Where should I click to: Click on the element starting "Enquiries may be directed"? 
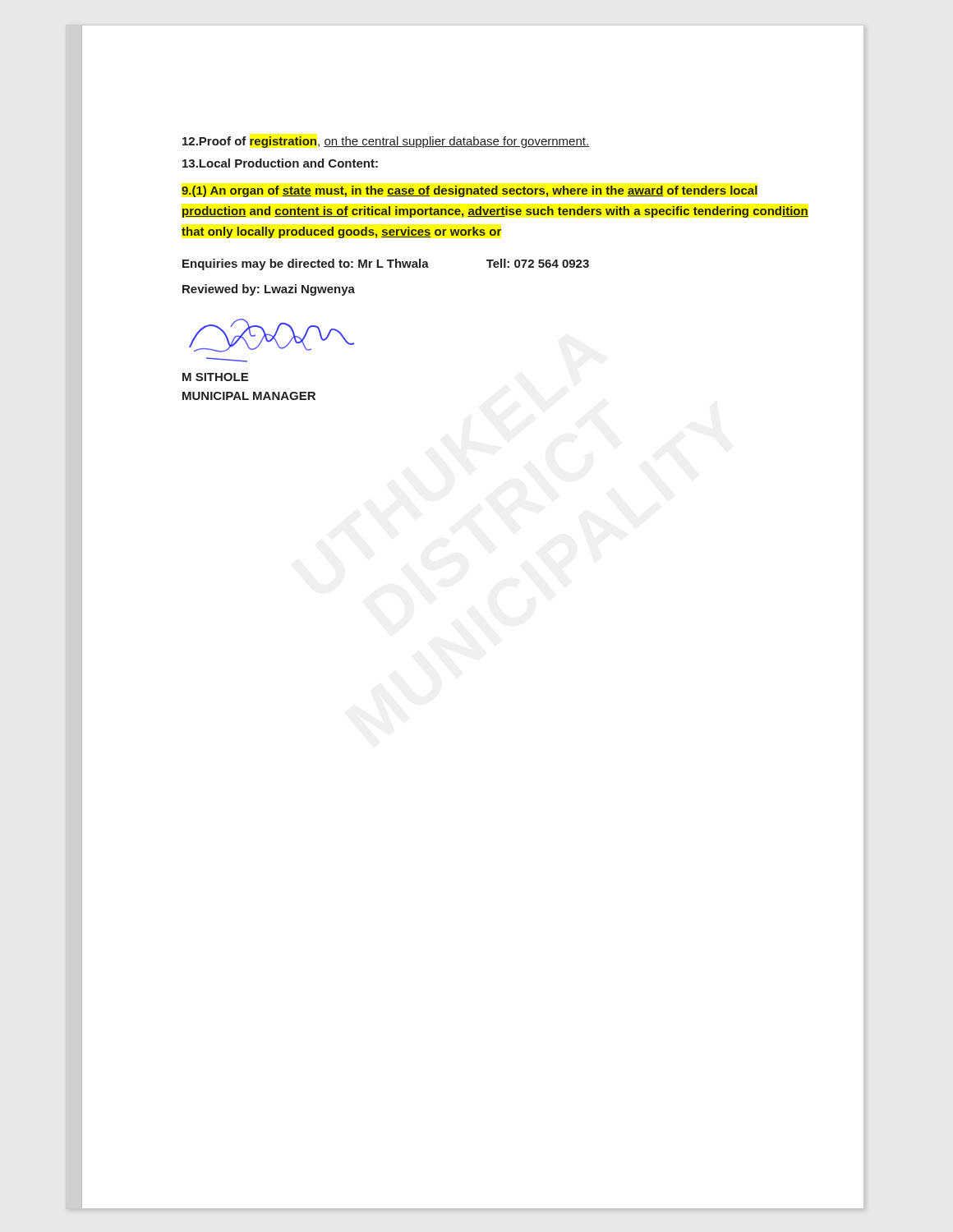pos(385,263)
